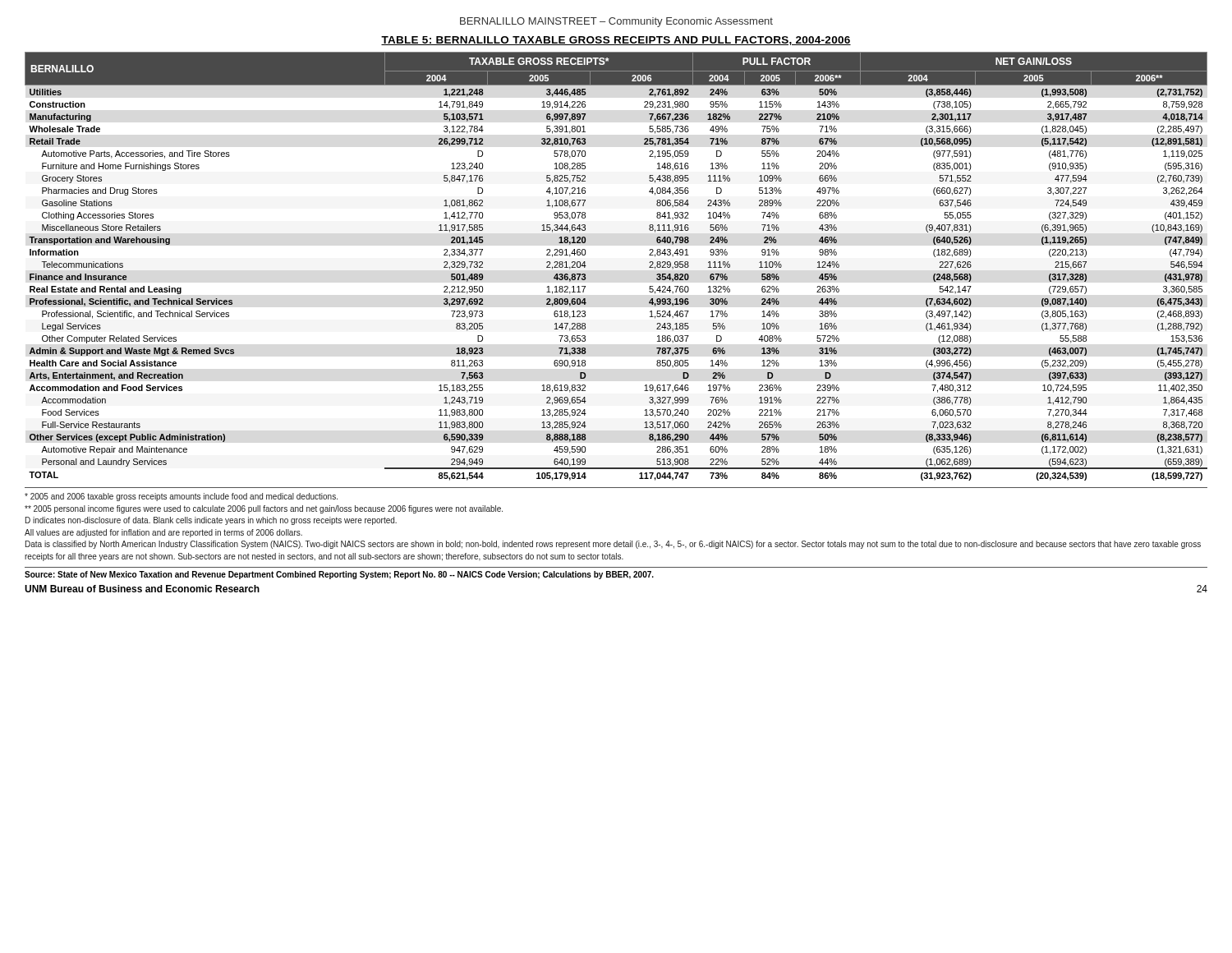Select the footnote that says "All values are adjusted for"
Viewport: 1232px width, 953px height.
click(164, 532)
